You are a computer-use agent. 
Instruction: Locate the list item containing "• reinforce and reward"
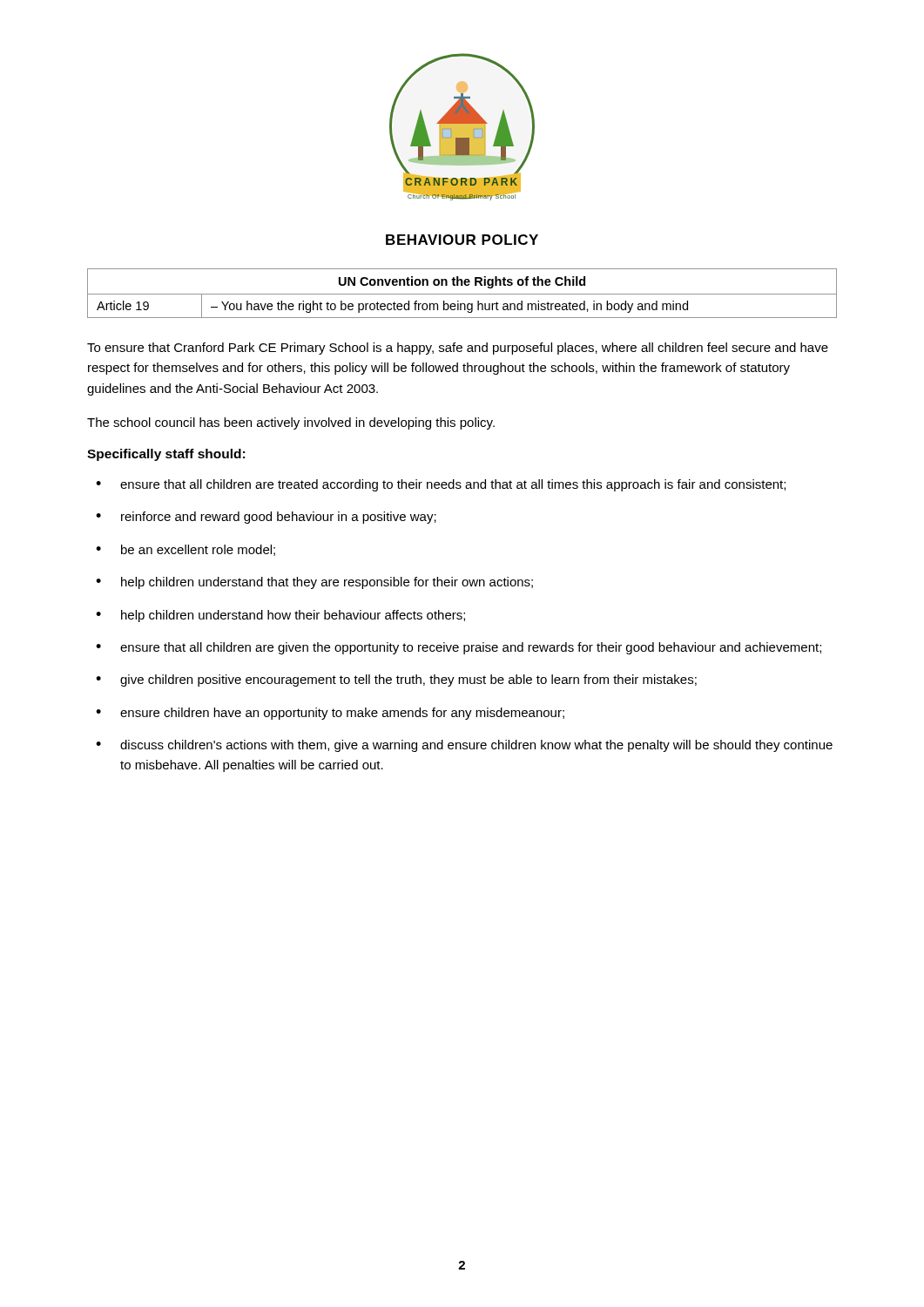(266, 518)
